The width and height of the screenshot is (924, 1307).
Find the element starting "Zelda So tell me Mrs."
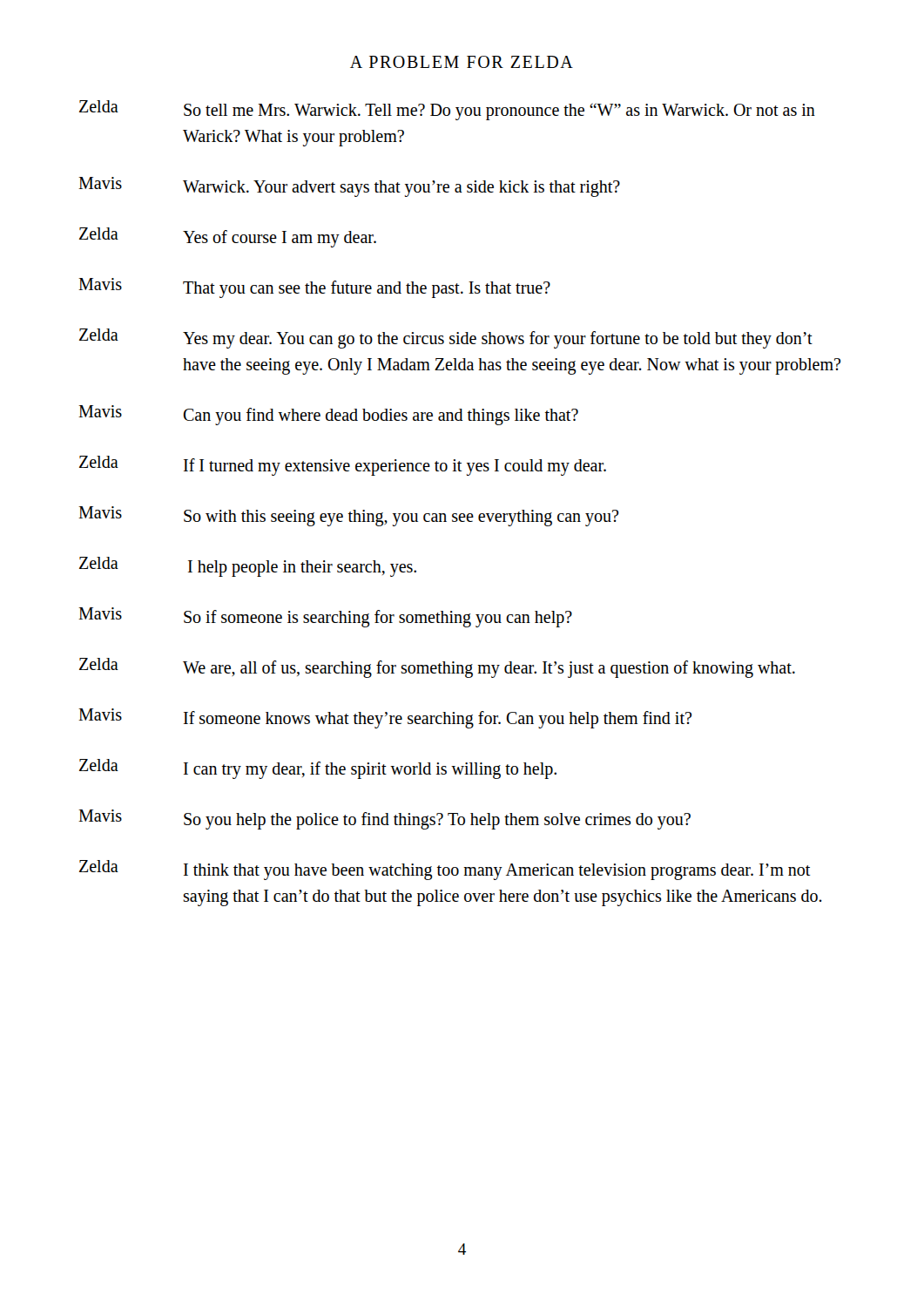(462, 123)
